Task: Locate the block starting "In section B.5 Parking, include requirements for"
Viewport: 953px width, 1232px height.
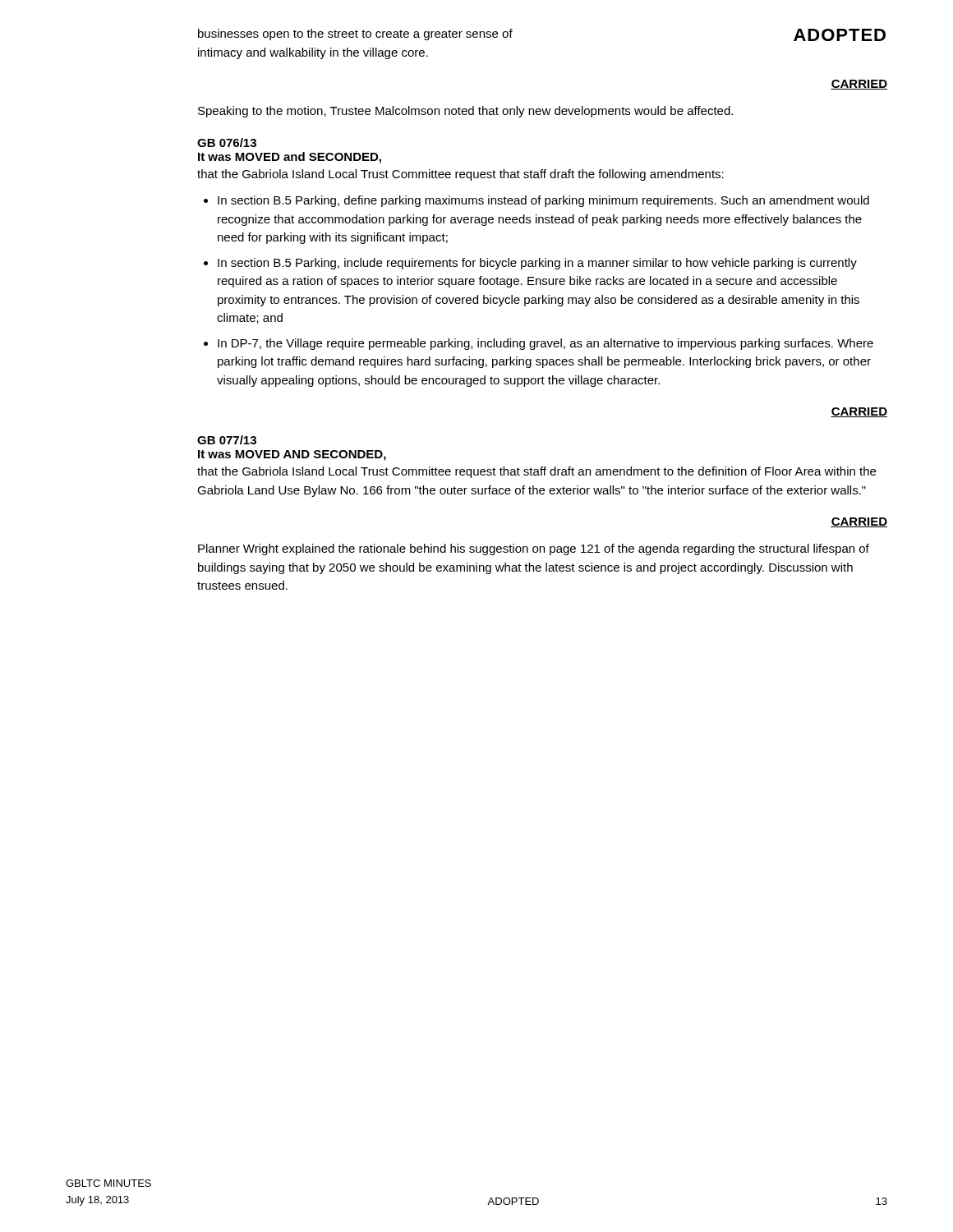Action: pos(542,290)
